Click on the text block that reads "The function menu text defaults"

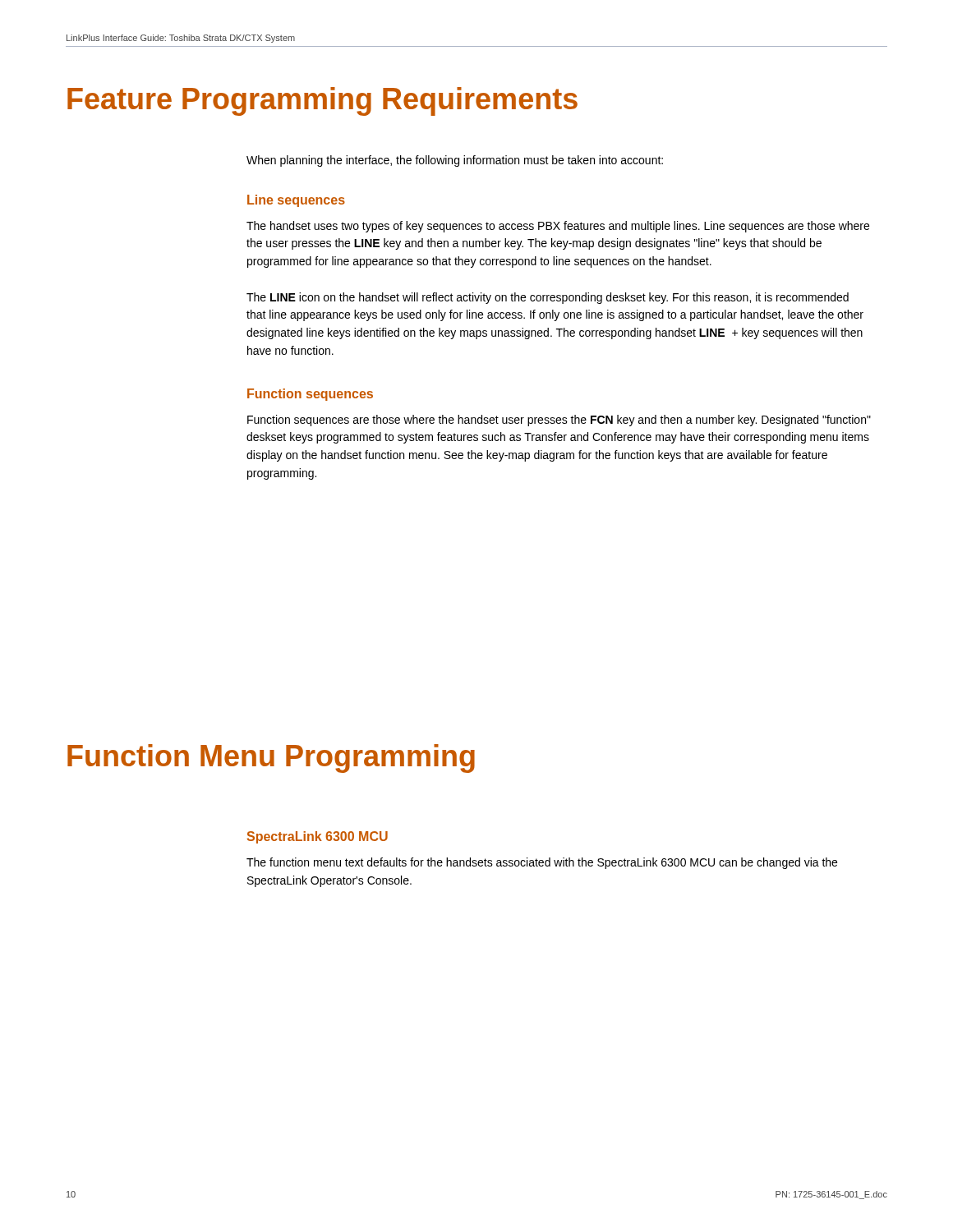[x=542, y=871]
